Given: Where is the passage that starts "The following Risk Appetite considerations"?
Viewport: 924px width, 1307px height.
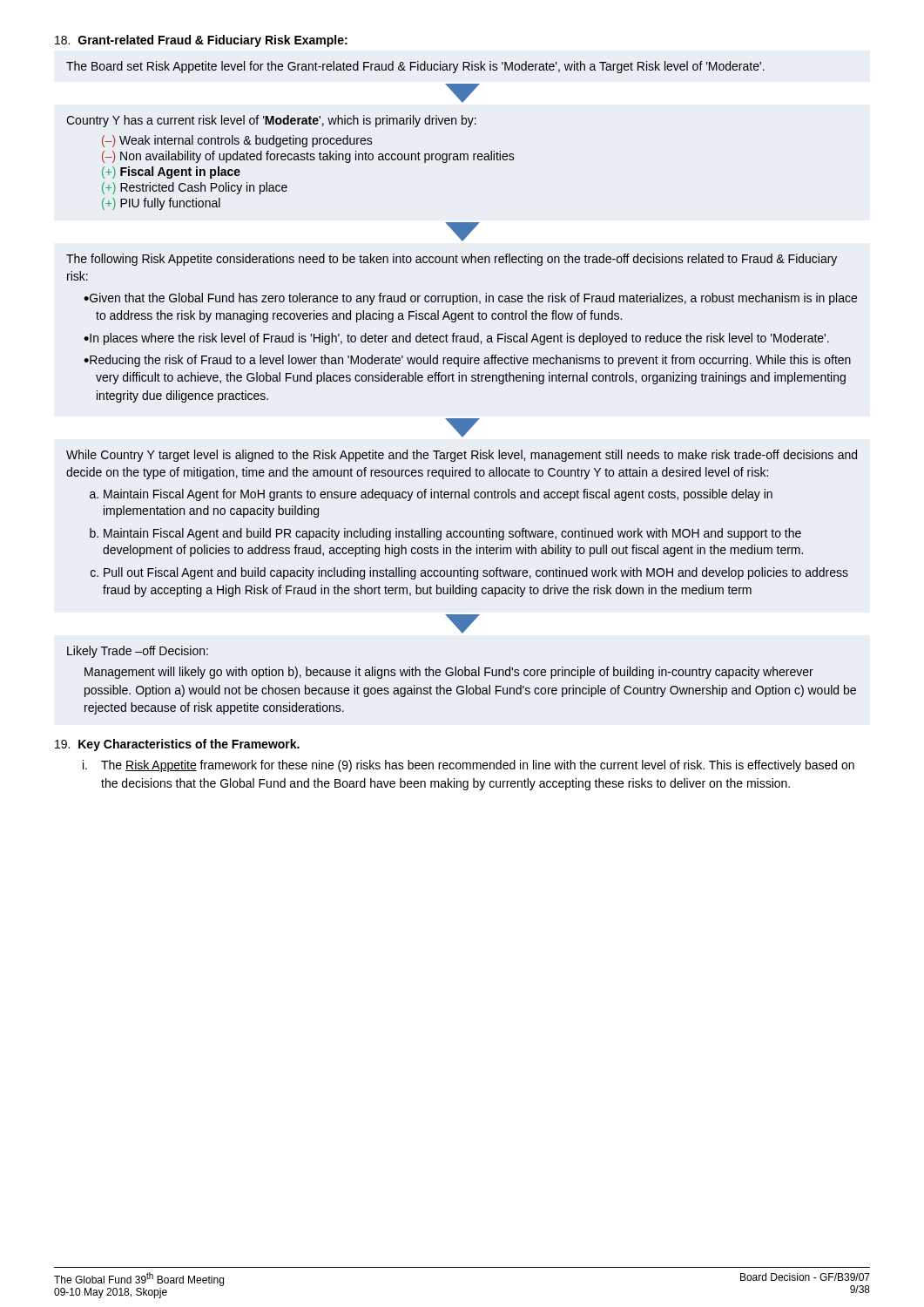Looking at the screenshot, I should 452,267.
